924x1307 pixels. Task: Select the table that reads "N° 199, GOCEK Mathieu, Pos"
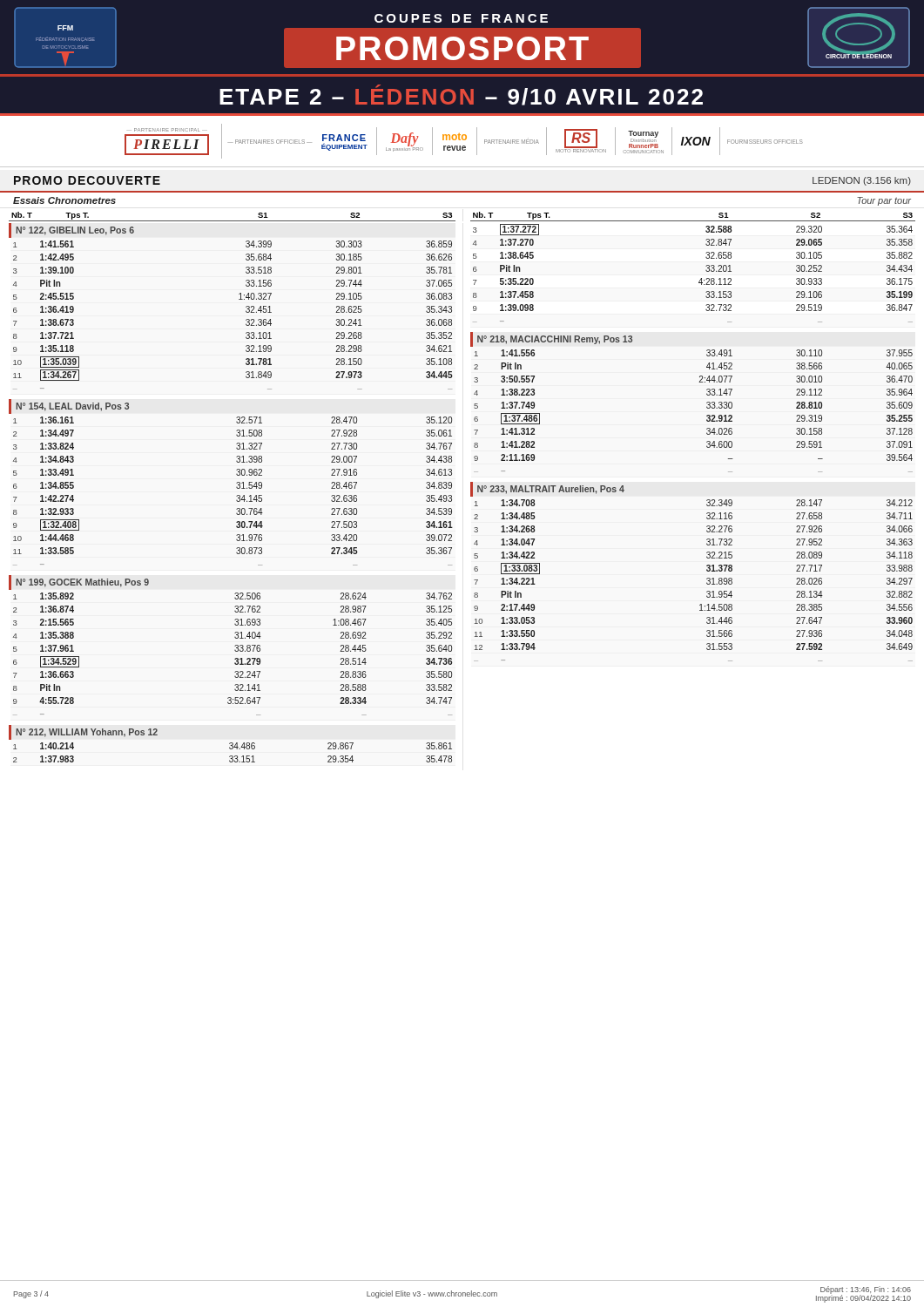[x=232, y=648]
